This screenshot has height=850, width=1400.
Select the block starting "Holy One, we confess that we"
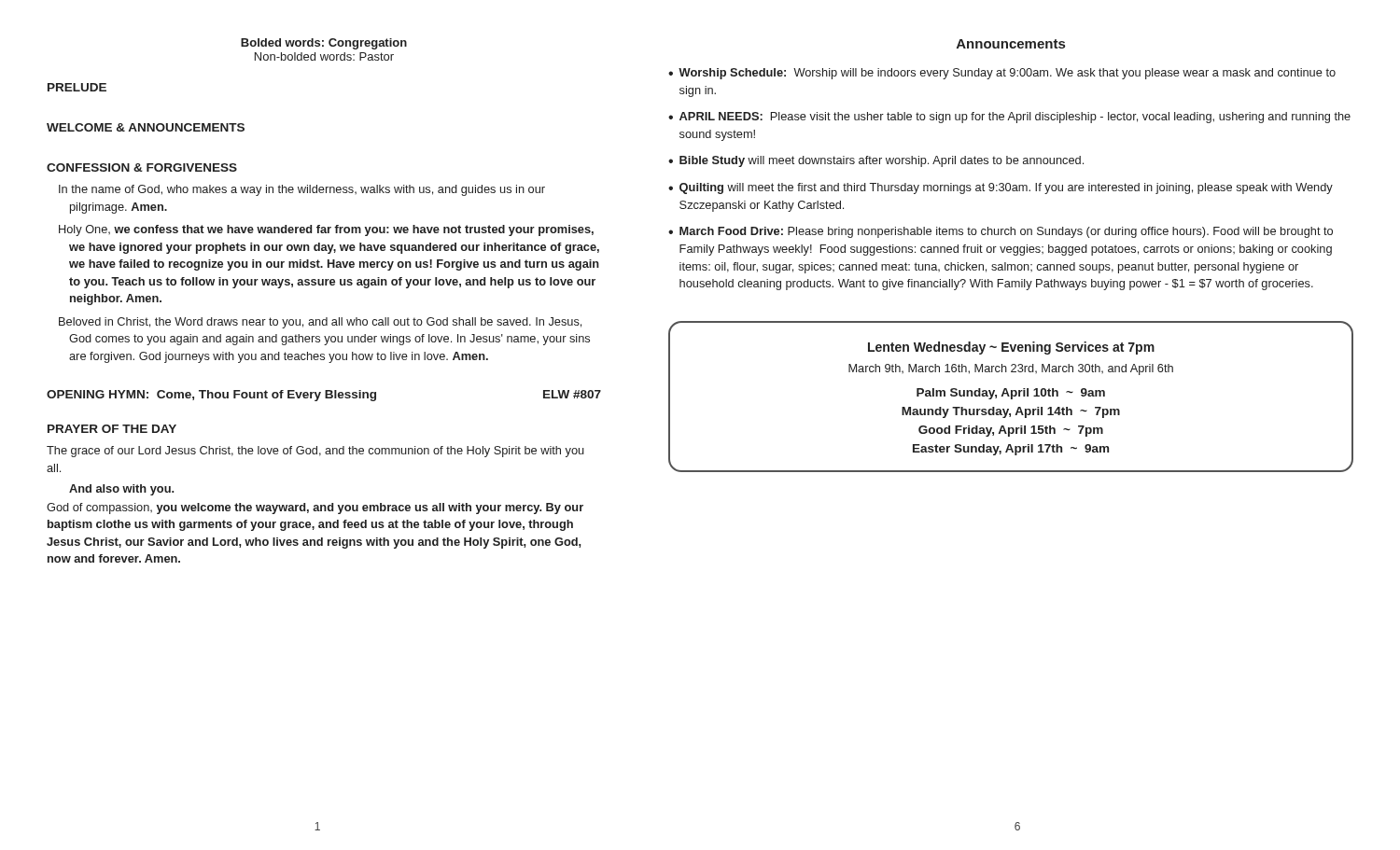click(329, 264)
